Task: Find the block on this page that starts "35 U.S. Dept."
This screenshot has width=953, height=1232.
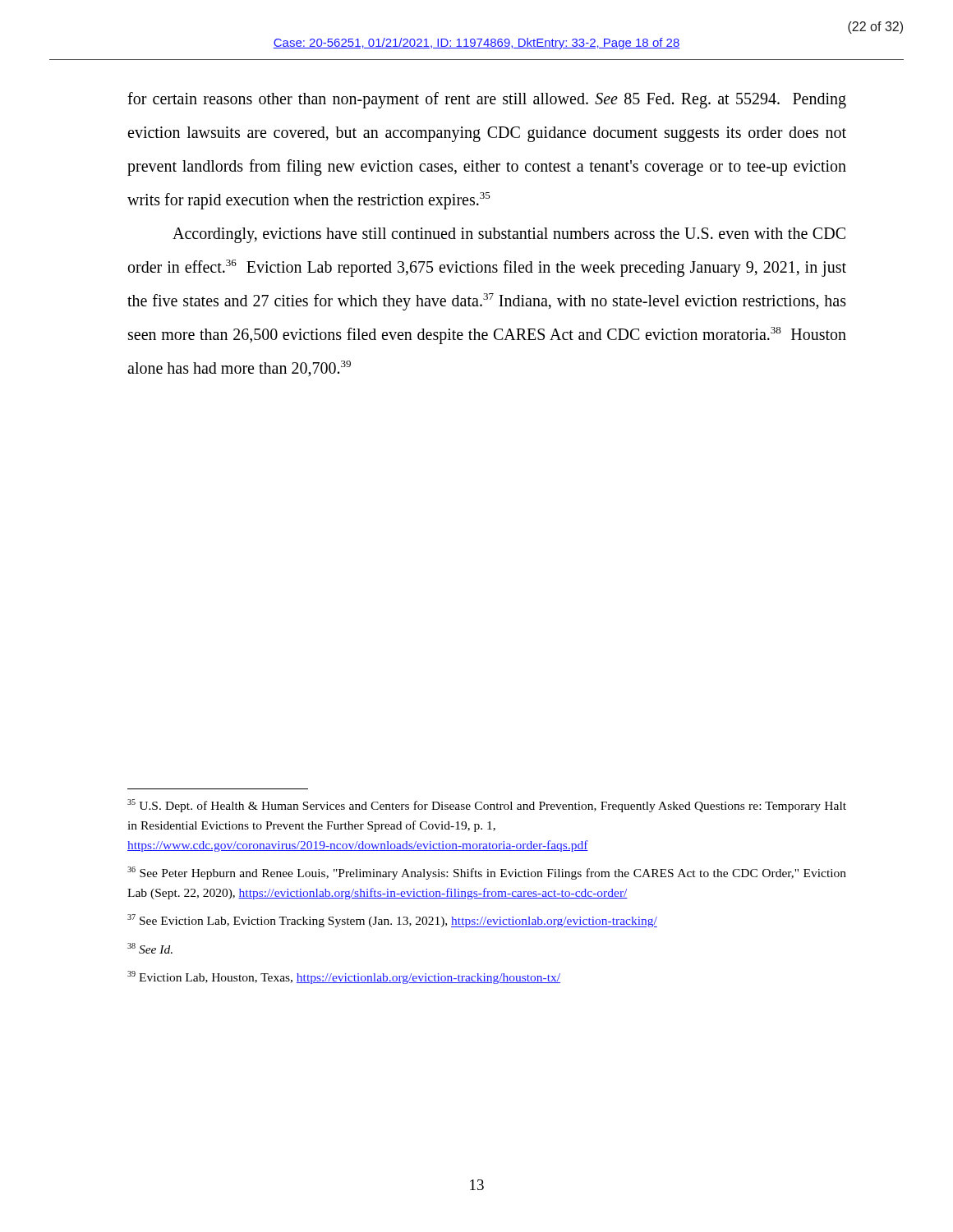Action: 487,825
